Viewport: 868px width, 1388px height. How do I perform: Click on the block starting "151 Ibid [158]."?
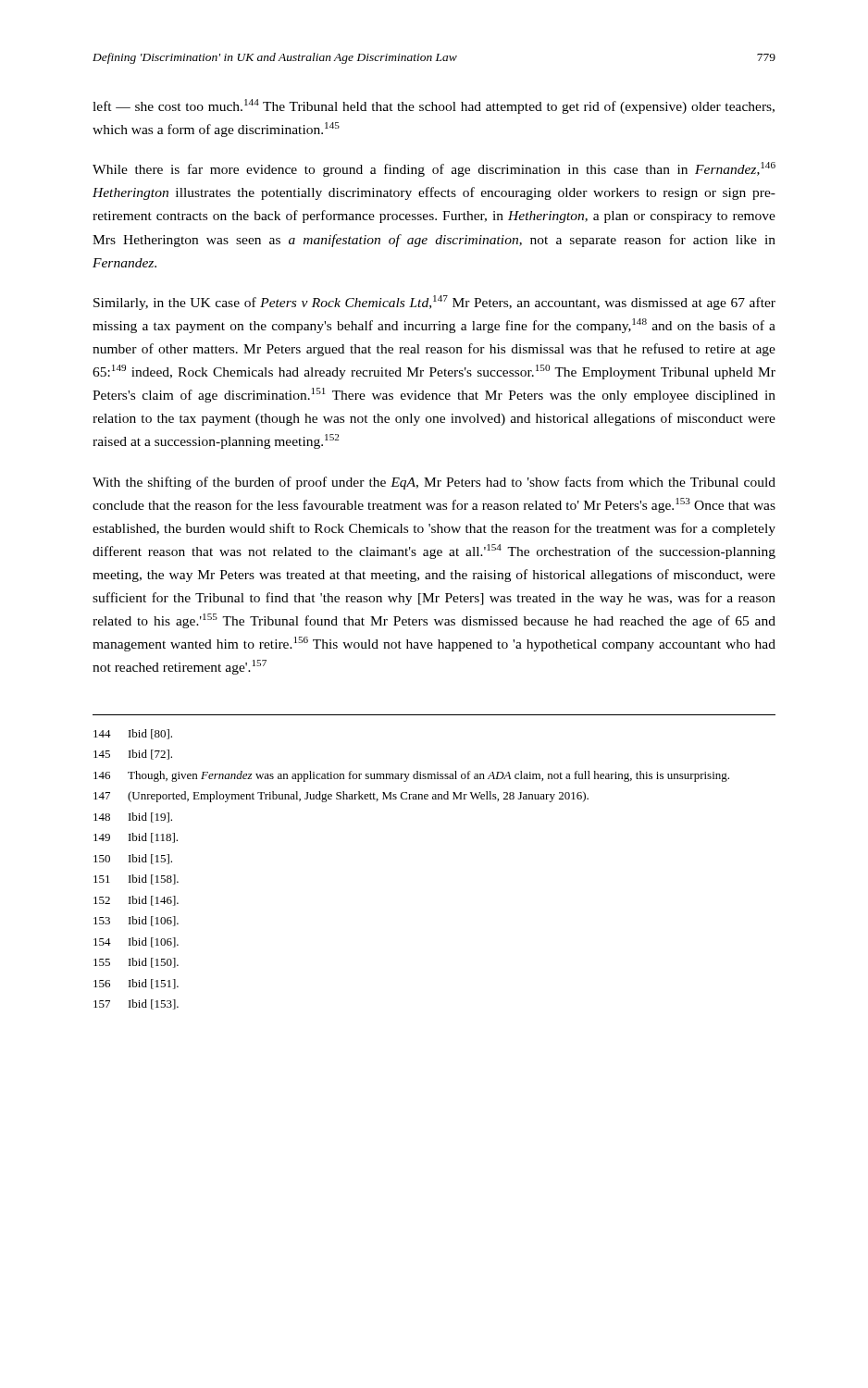tap(136, 880)
